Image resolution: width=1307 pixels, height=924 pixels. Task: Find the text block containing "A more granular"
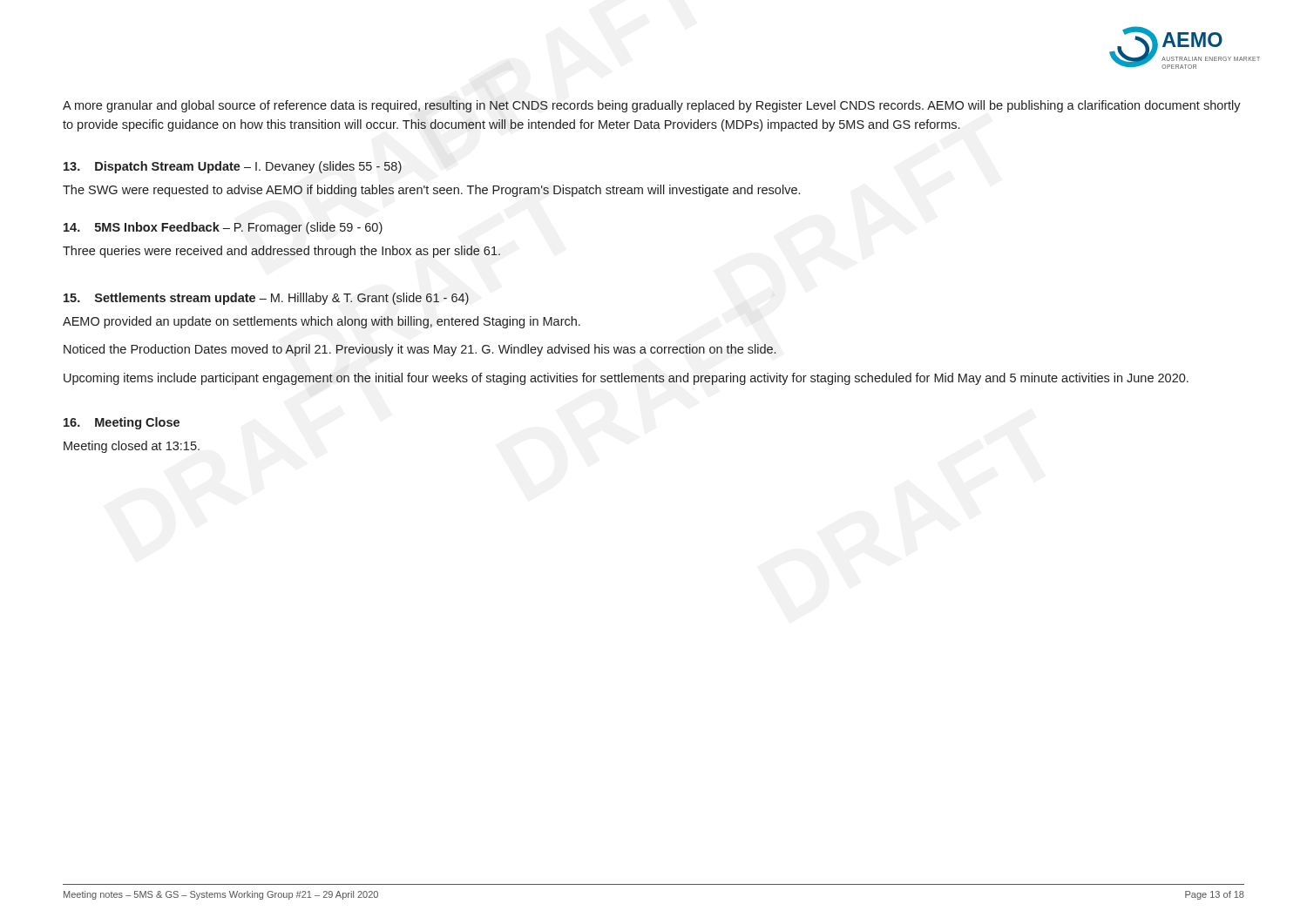[652, 115]
